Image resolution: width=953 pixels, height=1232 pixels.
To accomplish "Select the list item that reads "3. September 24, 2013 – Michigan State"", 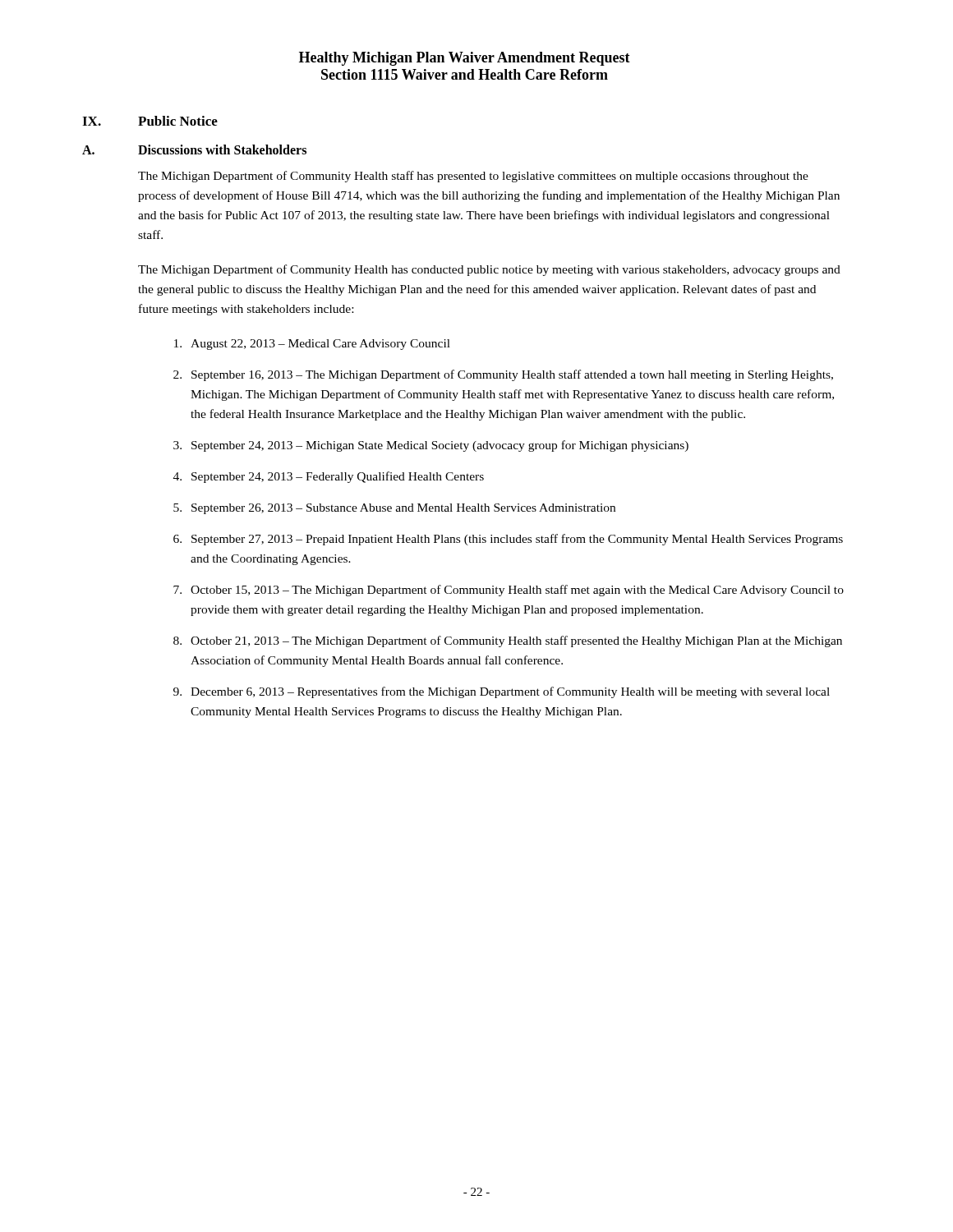I will 501,445.
